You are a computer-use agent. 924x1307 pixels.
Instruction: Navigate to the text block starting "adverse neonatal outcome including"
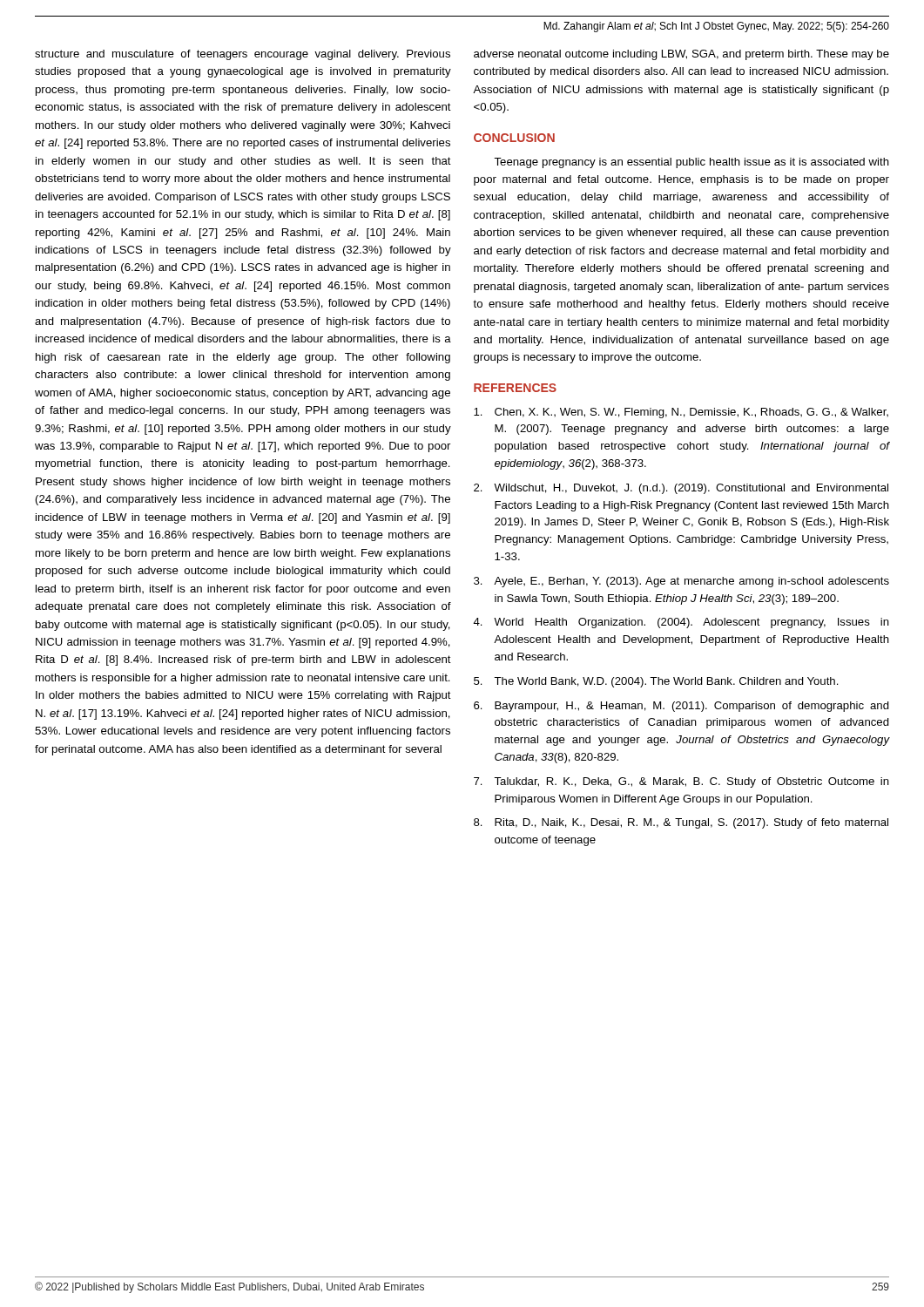[681, 81]
